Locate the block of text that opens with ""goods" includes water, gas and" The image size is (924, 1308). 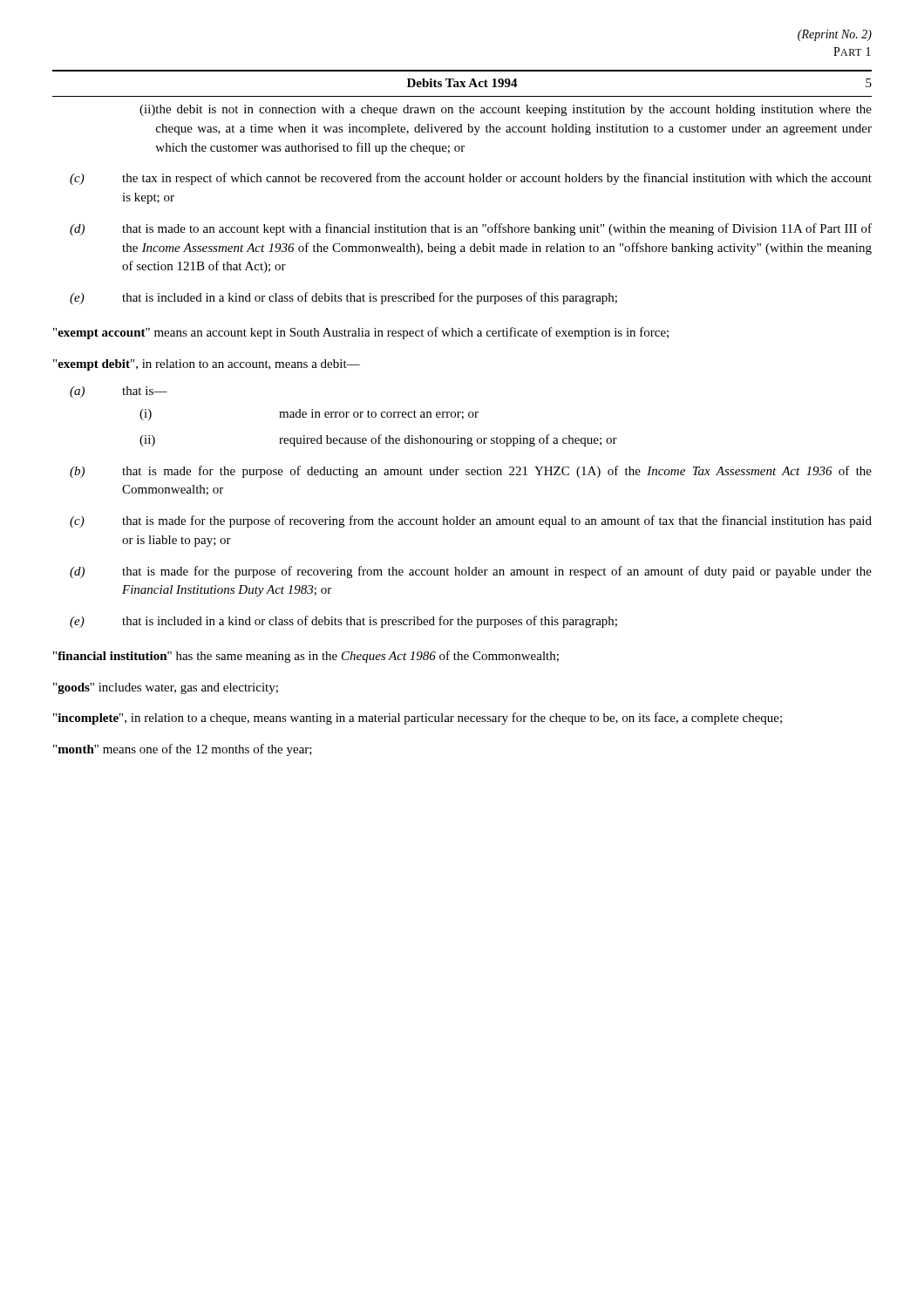(166, 687)
